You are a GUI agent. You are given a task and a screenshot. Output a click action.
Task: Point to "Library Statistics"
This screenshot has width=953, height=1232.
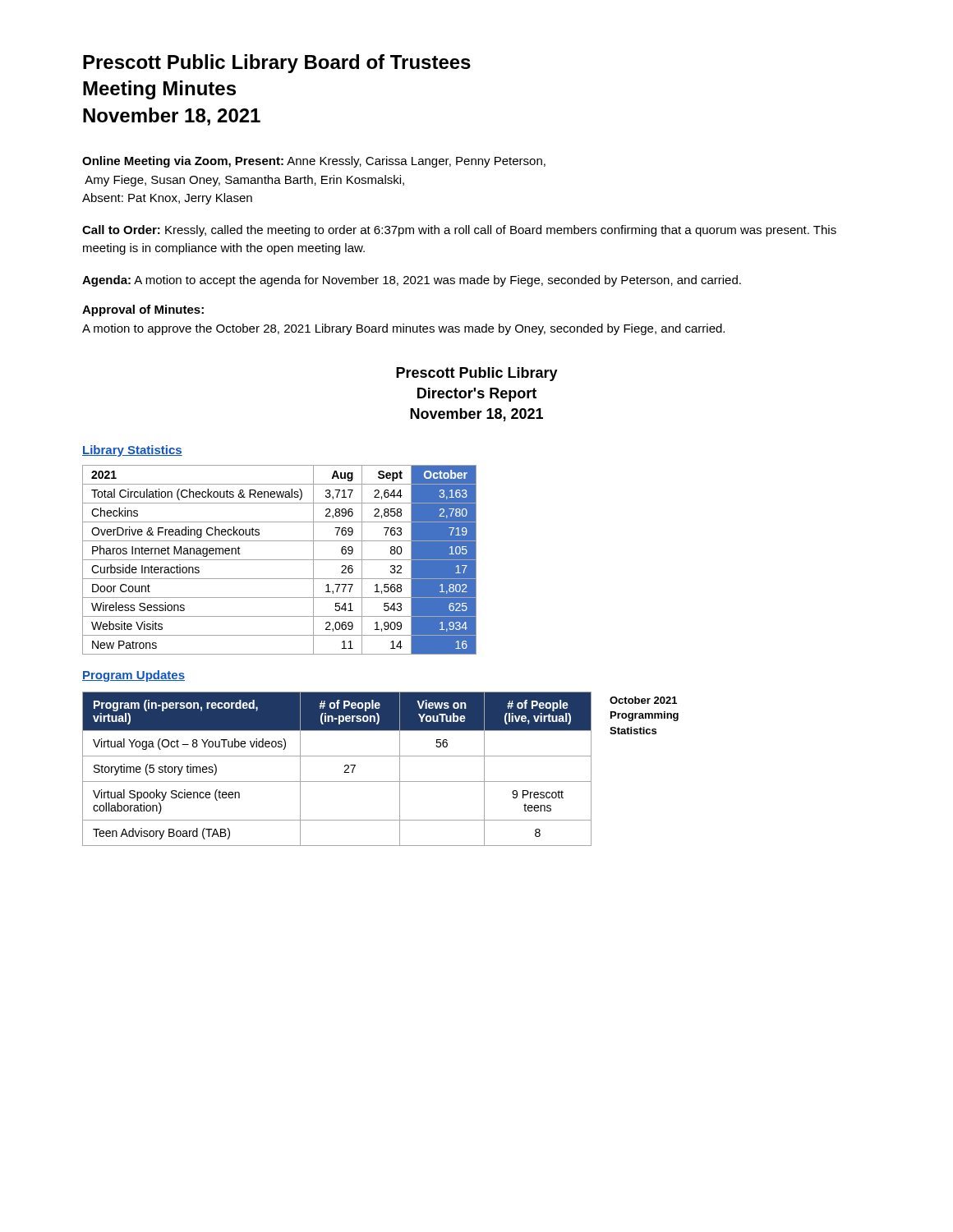coord(132,450)
